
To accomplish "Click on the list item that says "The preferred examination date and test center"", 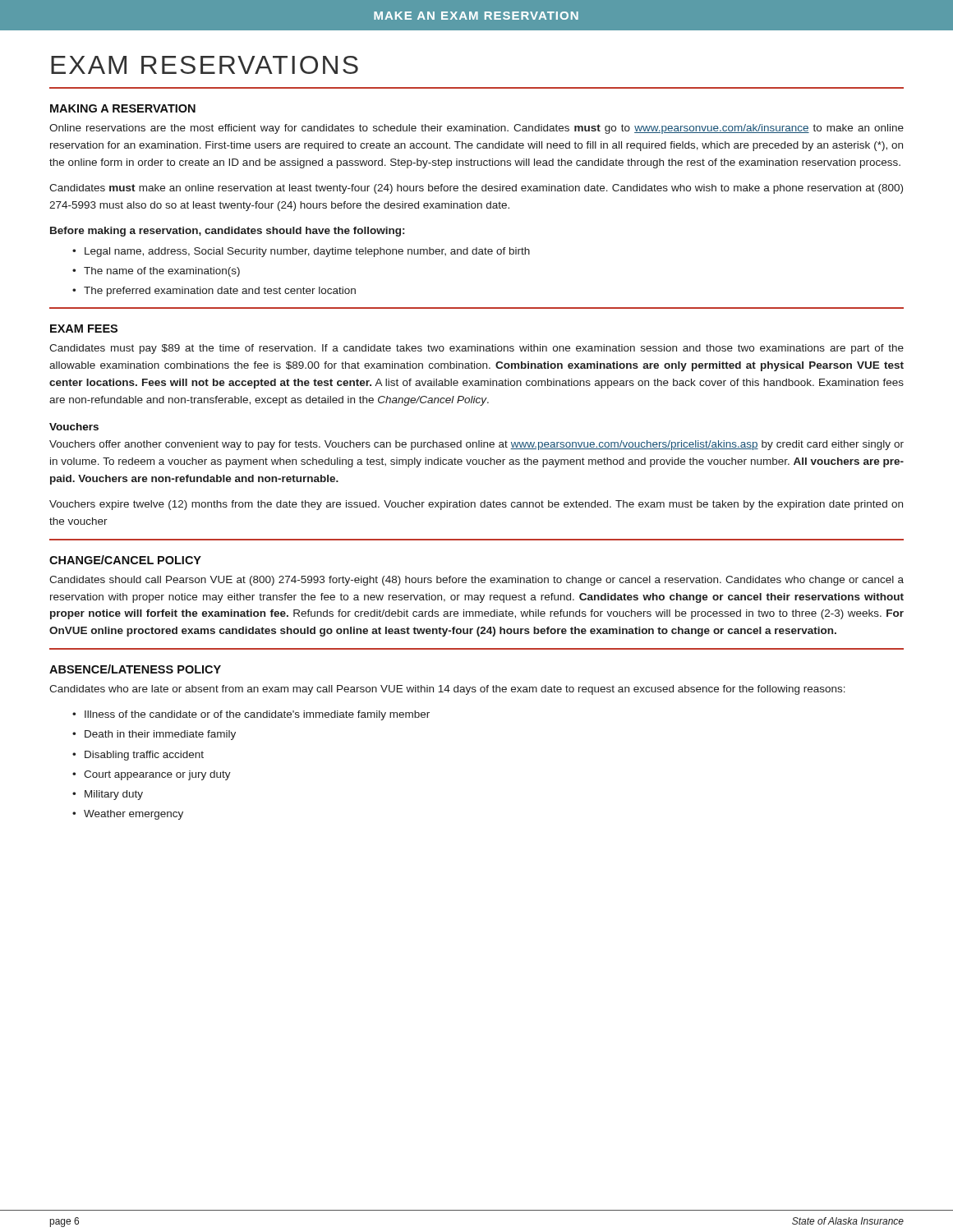I will tap(220, 290).
